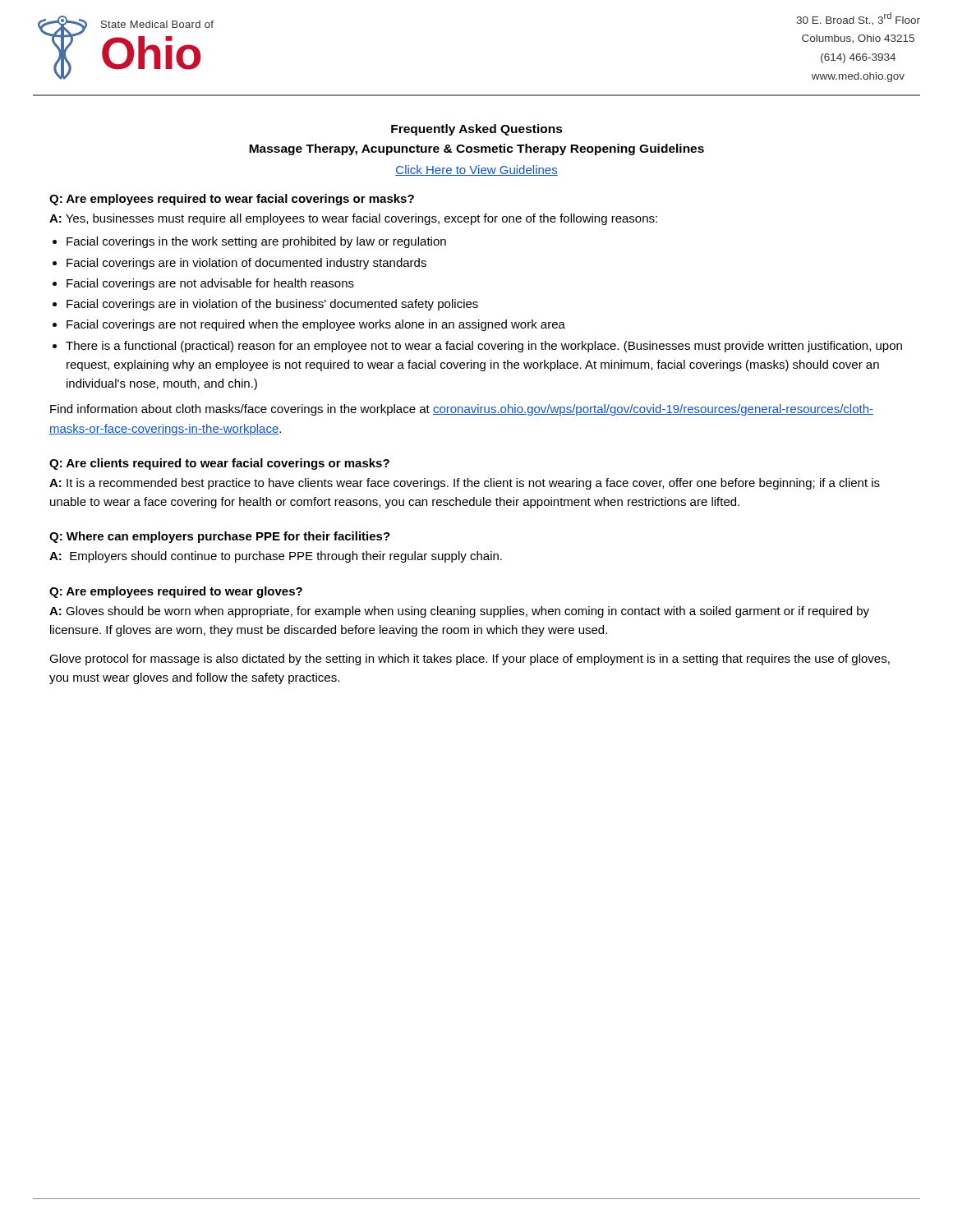Locate the element starting "There is a functional (practical) reason for an"
Screen dimensions: 1232x953
pos(484,364)
